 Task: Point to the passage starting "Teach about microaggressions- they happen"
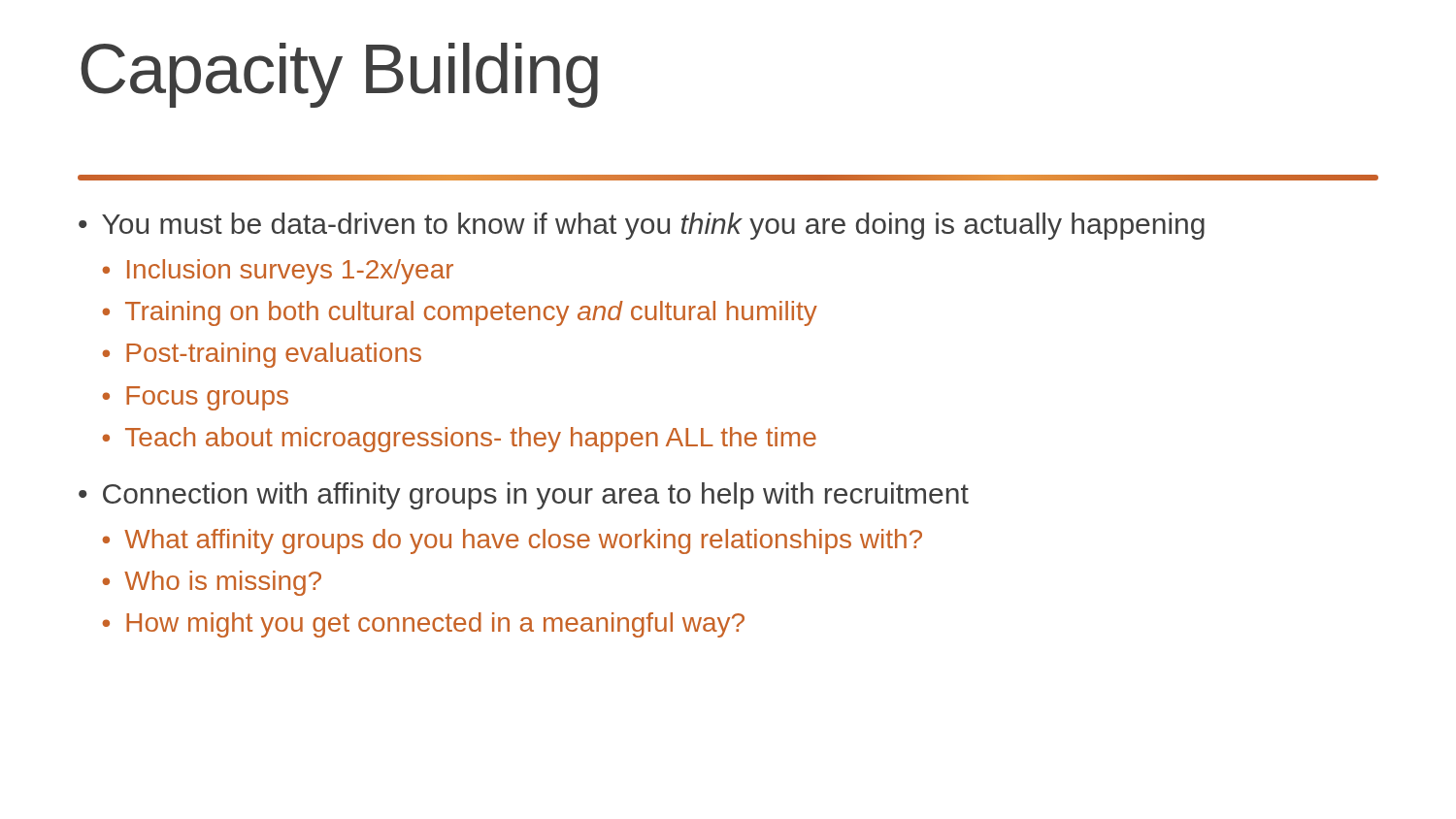pyautogui.click(x=471, y=437)
